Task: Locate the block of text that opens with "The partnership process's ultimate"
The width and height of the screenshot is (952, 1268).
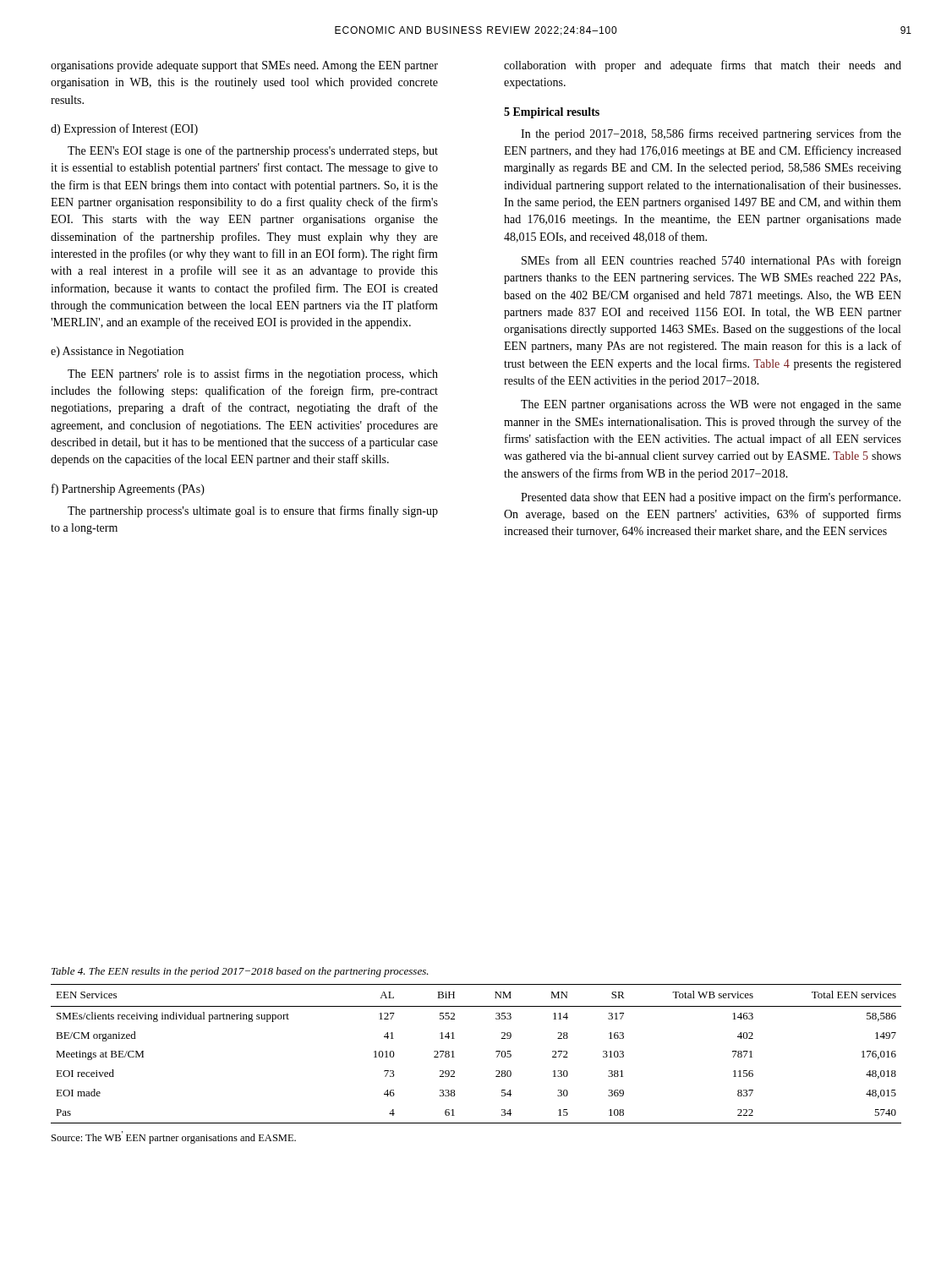Action: pos(244,520)
